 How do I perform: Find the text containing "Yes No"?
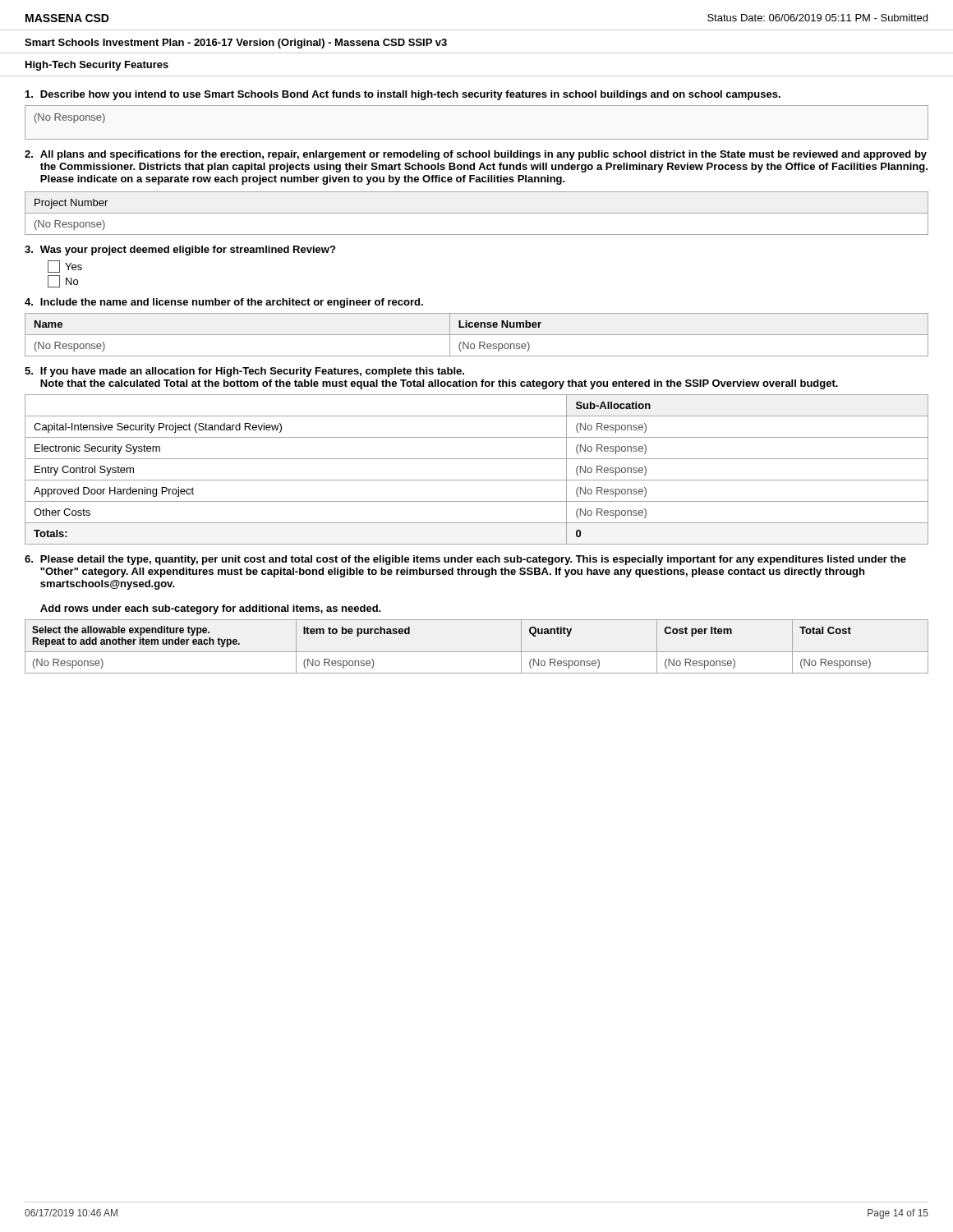(65, 267)
